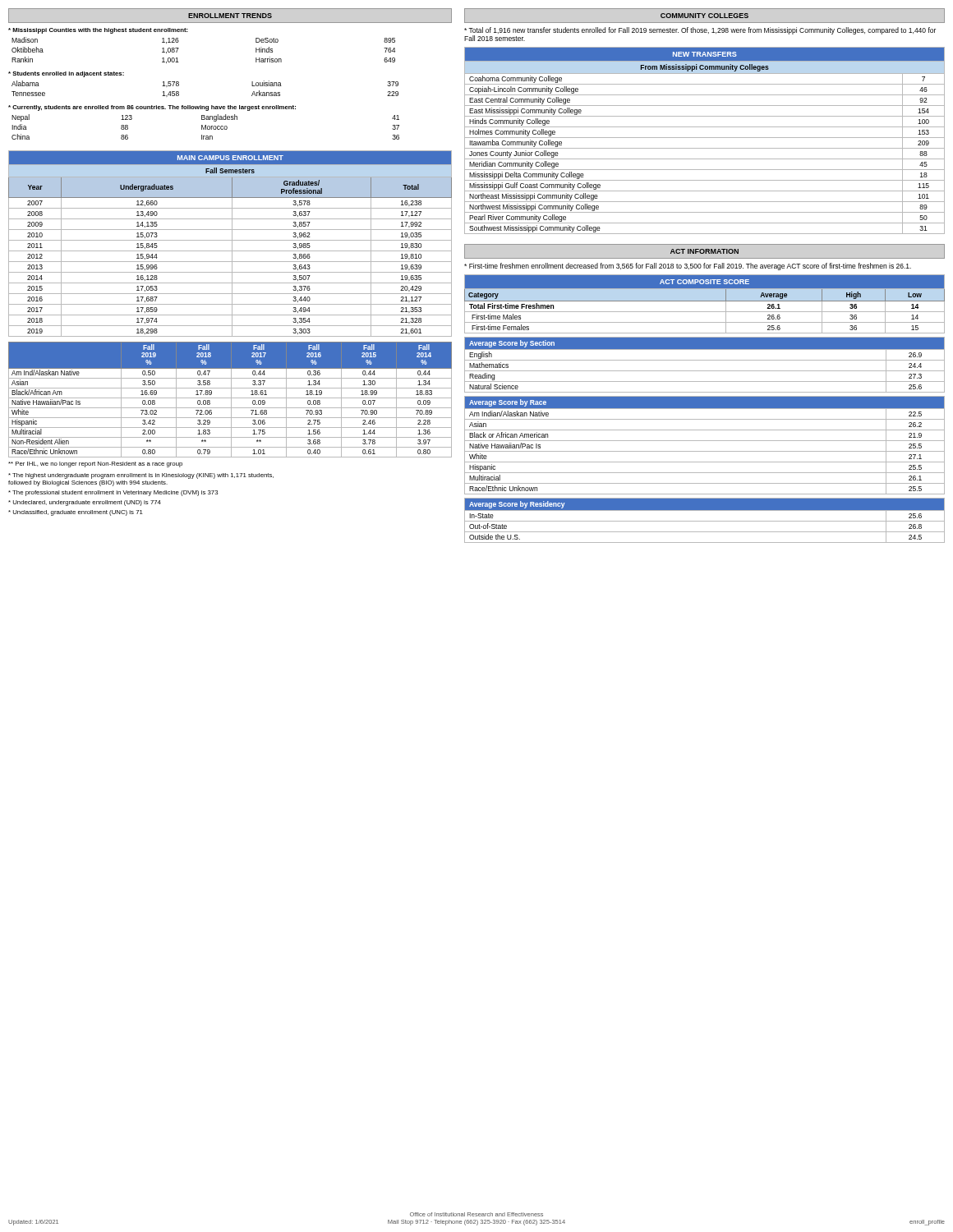Point to "ENROLLMENT TRENDS"
The image size is (953, 1232).
click(230, 16)
